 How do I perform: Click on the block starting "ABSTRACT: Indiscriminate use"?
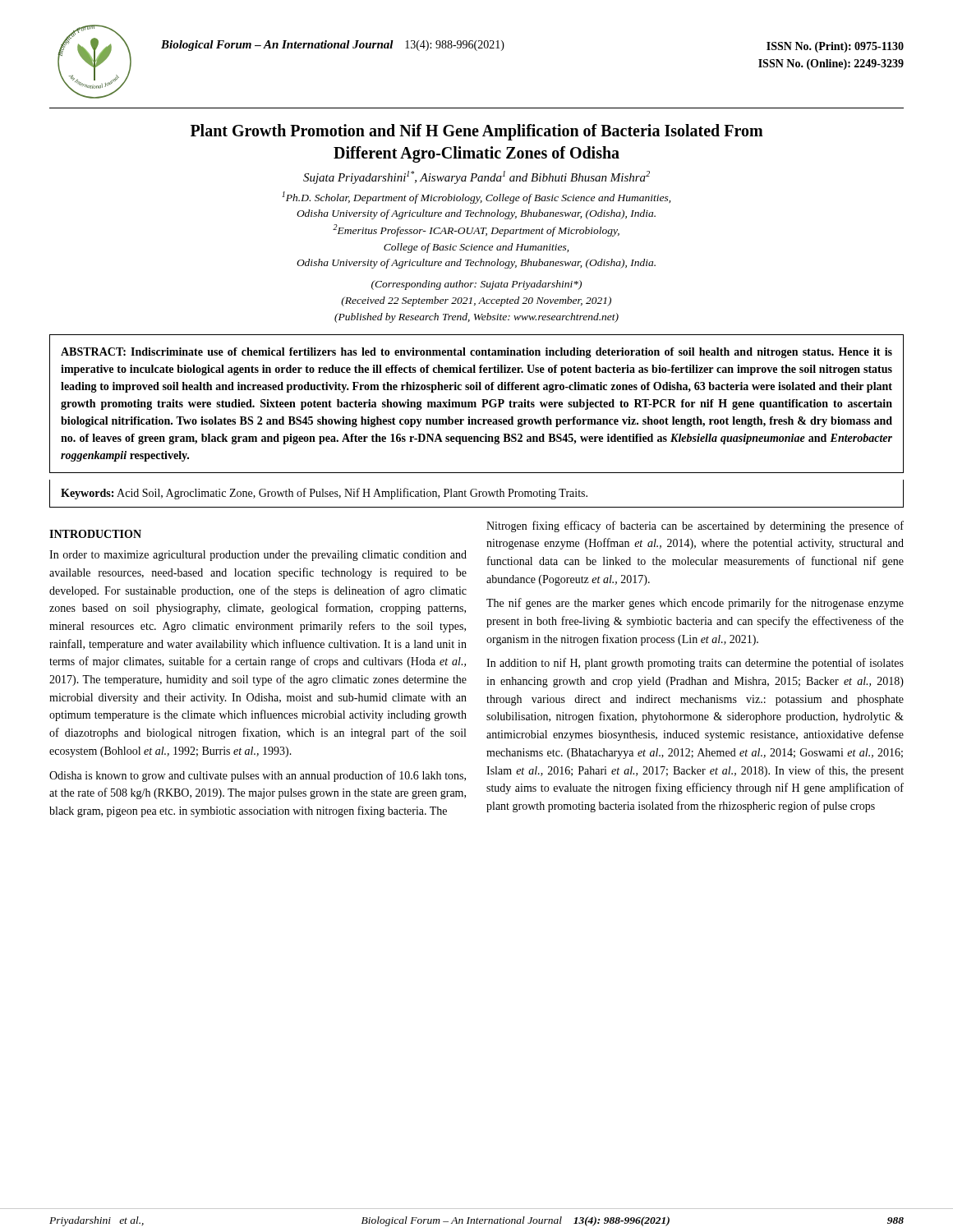pos(476,403)
